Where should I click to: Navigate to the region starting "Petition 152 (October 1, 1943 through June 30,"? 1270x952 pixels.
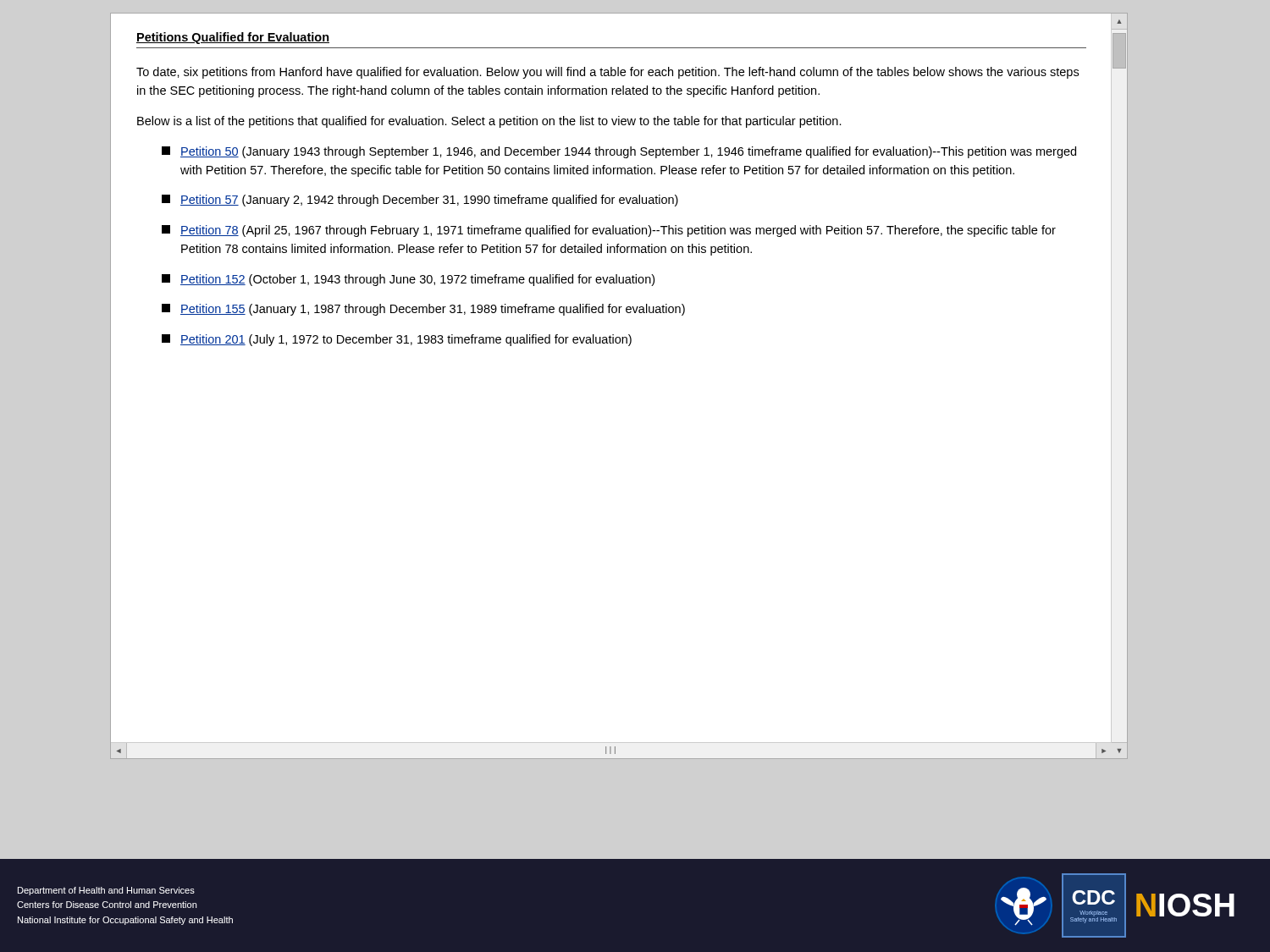pyautogui.click(x=624, y=280)
